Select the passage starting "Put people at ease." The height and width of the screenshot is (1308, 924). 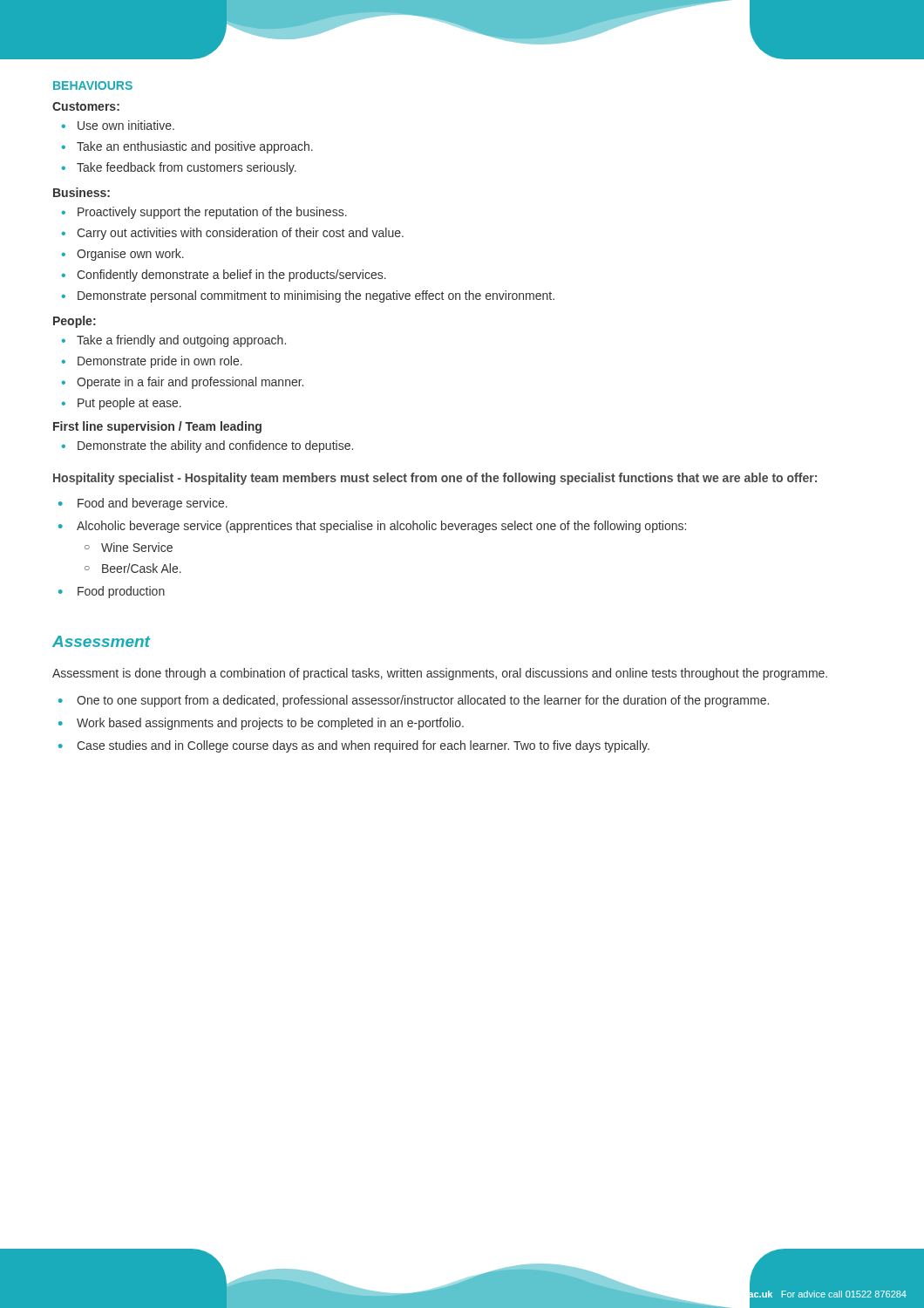129,403
